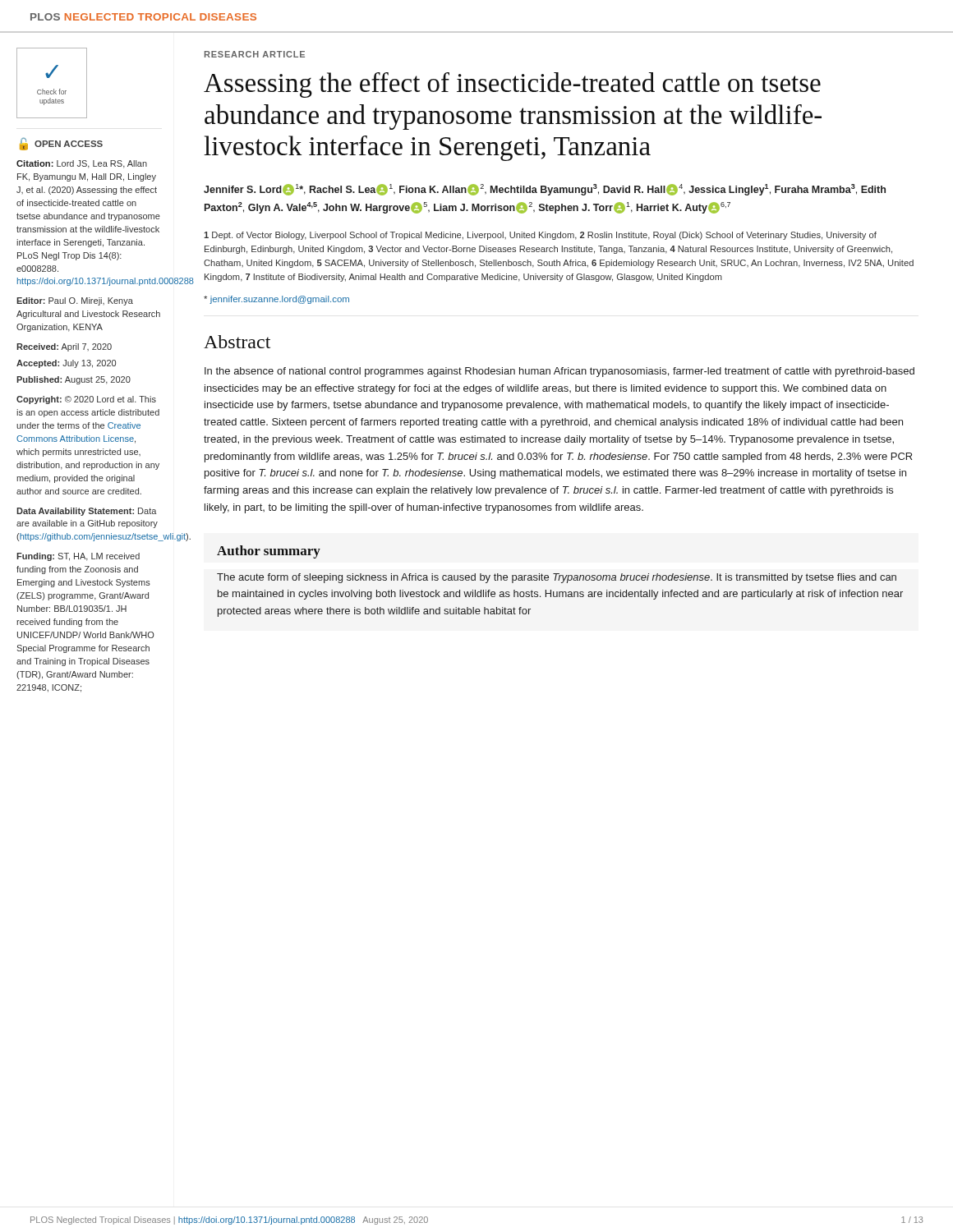Where does it say "Received: April 7, 2020"?
The height and width of the screenshot is (1232, 953).
click(64, 347)
